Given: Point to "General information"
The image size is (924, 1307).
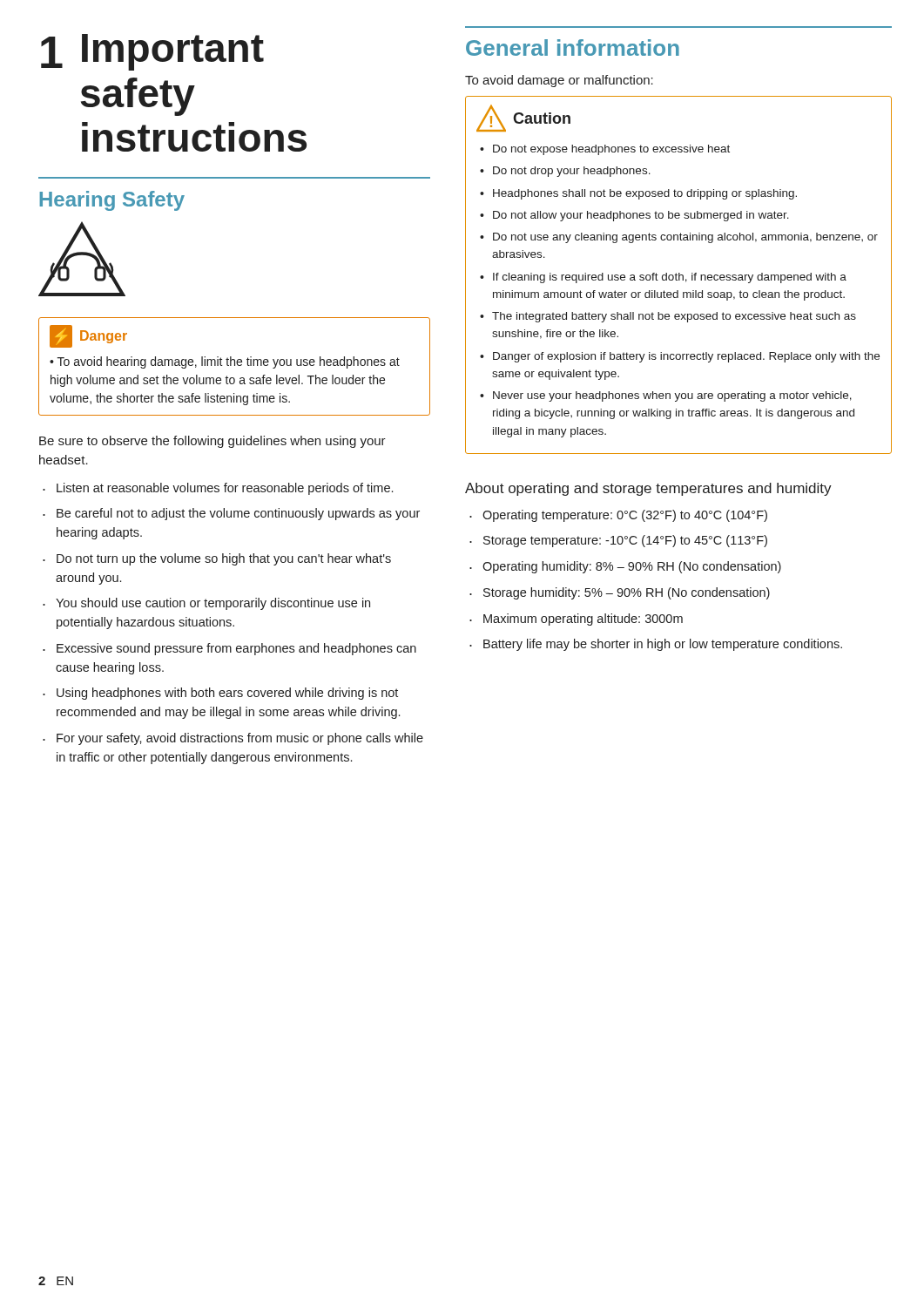Looking at the screenshot, I should pyautogui.click(x=573, y=48).
